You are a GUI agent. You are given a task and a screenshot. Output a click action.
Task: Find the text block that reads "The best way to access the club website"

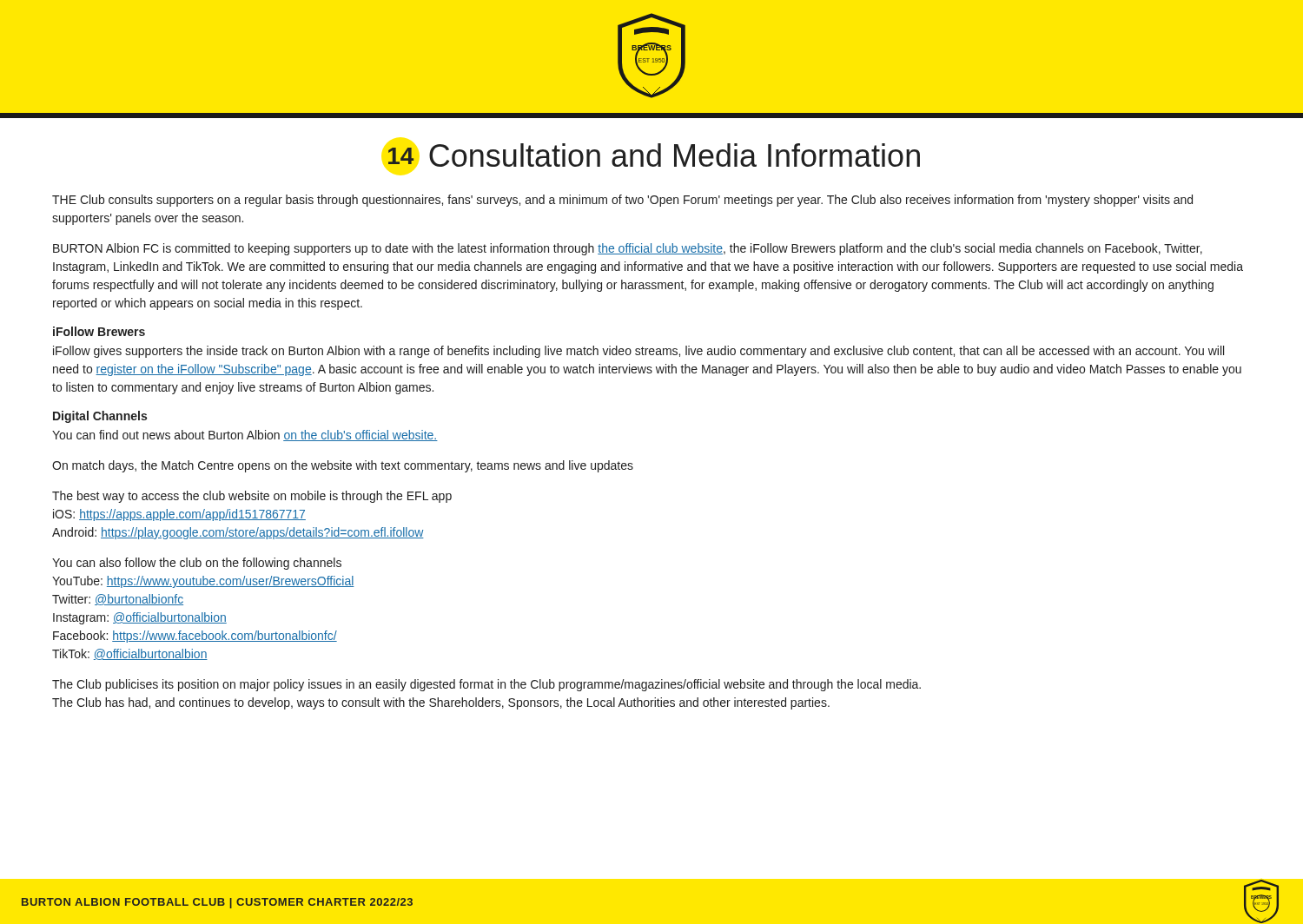coord(252,497)
